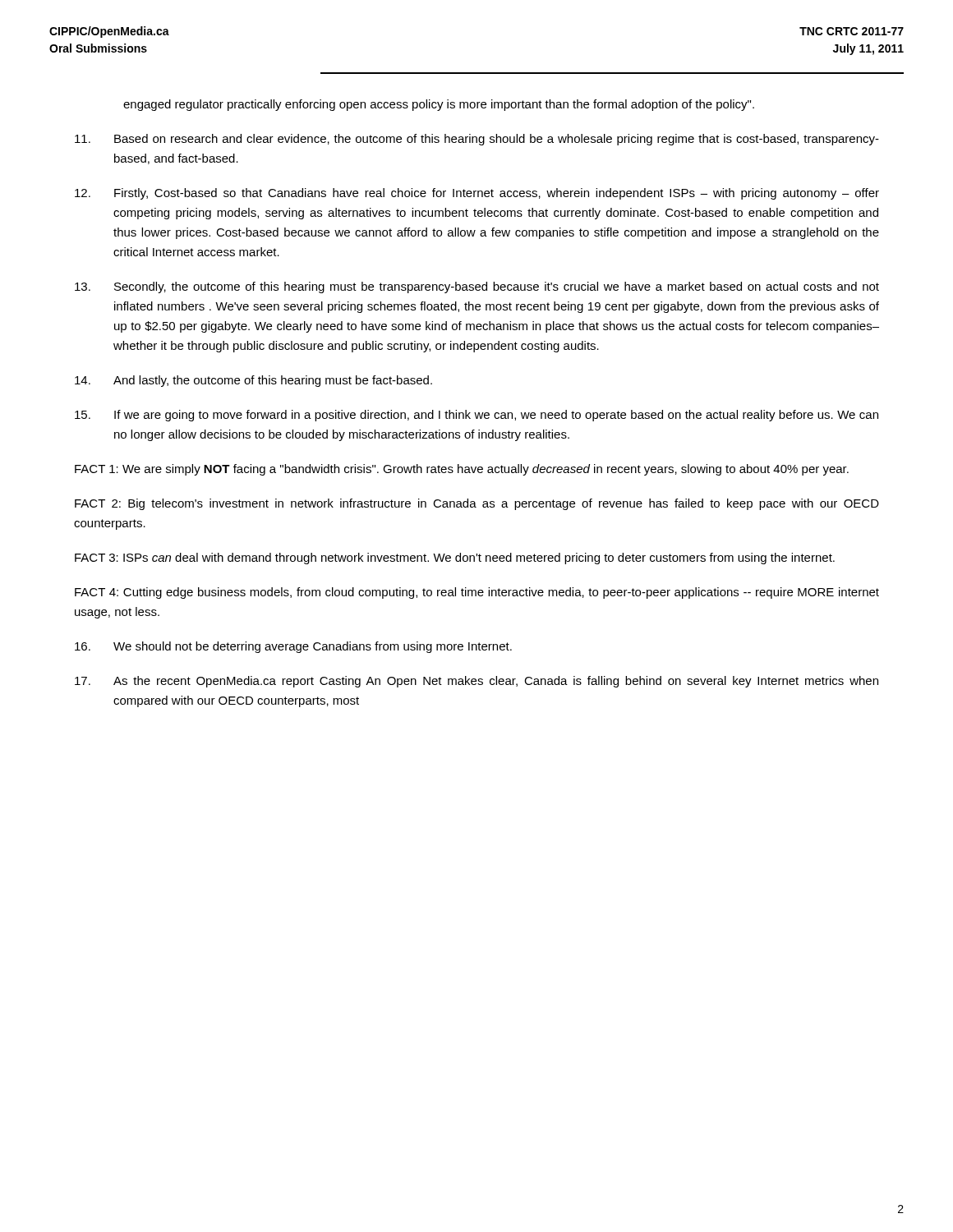Viewport: 953px width, 1232px height.
Task: Find the text block that says "FACT 4: Cutting edge business models,"
Action: (x=476, y=602)
